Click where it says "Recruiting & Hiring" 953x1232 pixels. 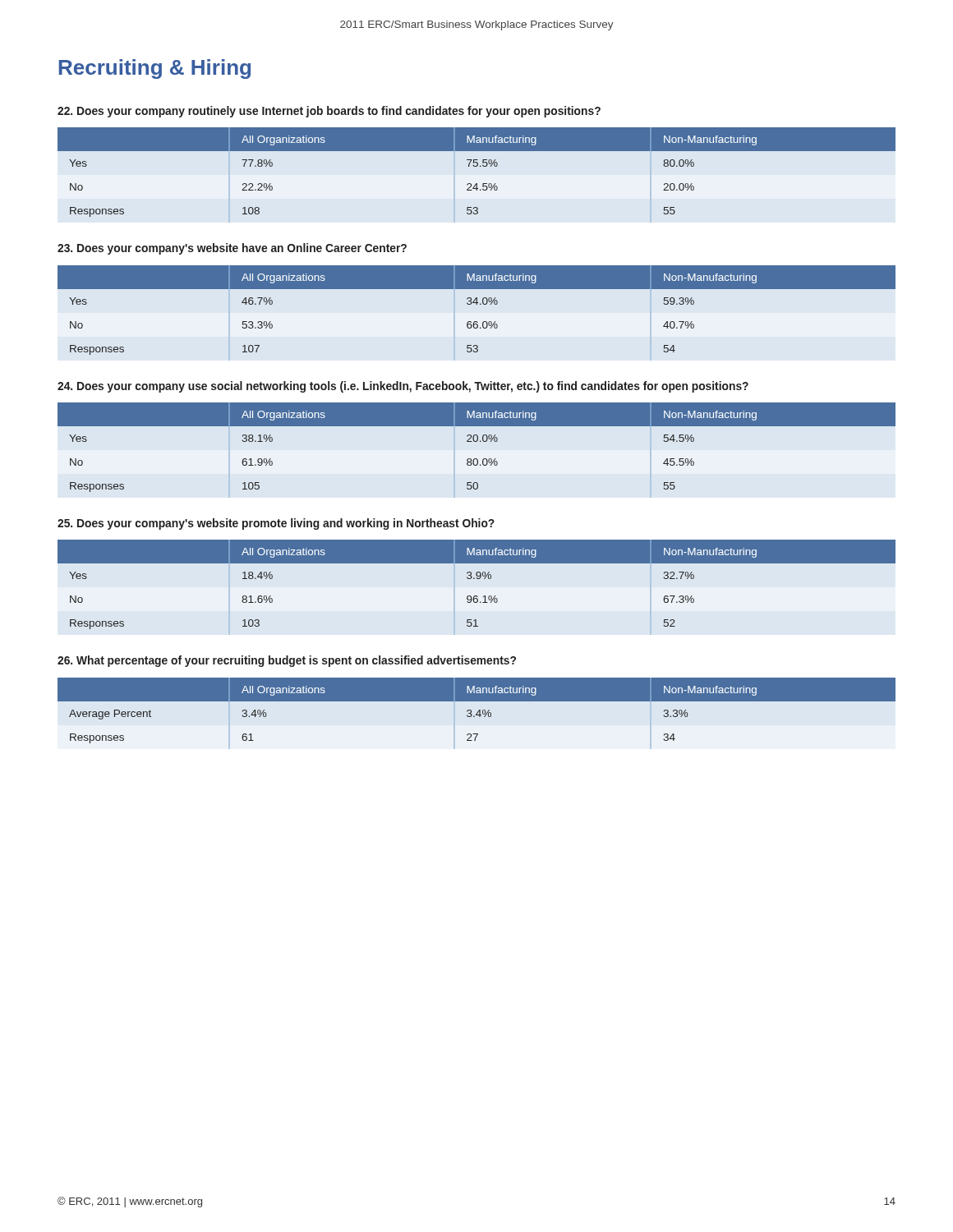point(155,67)
